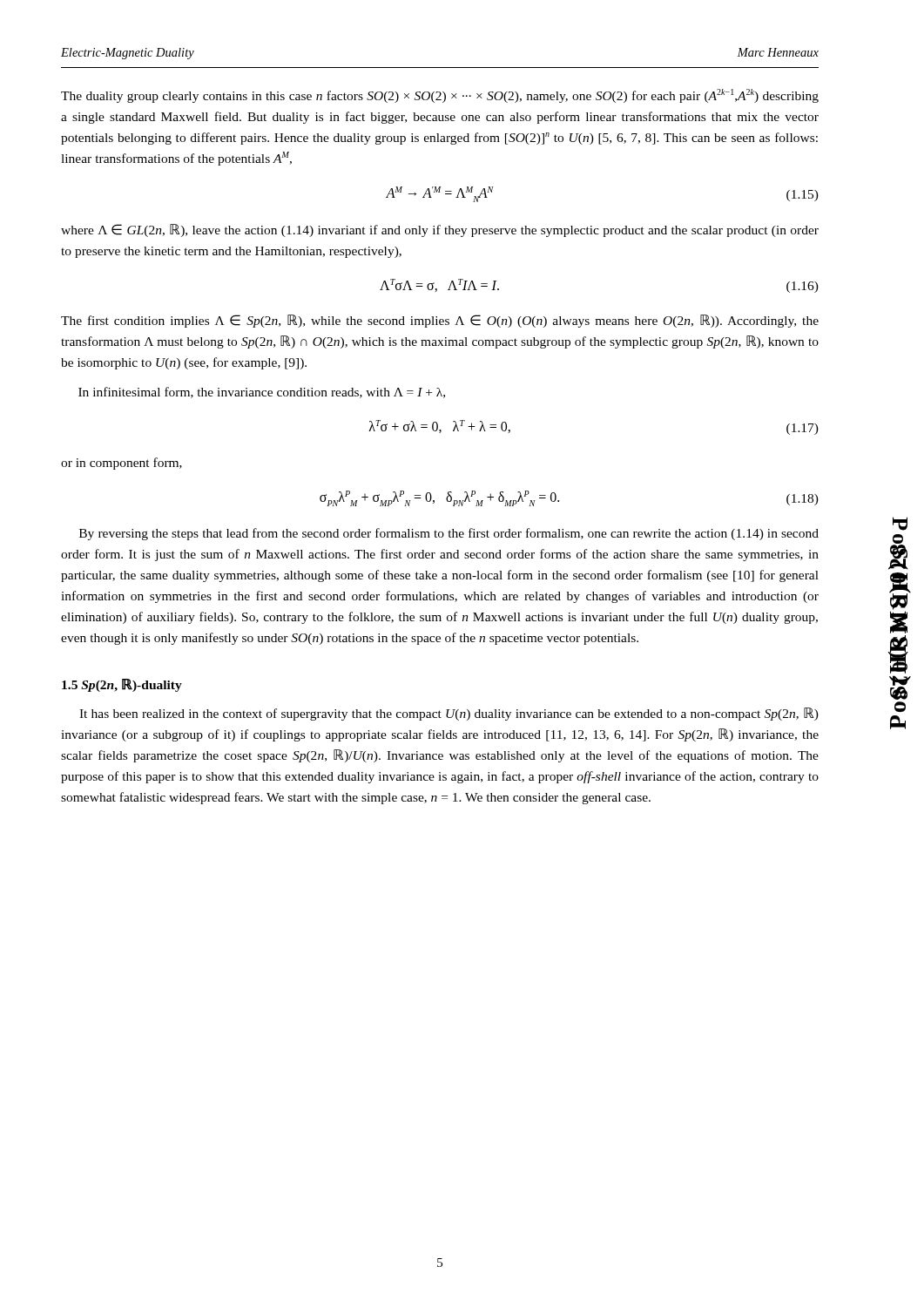Viewport: 924px width, 1307px height.
Task: Where does it say "or in component form,"?
Action: pos(122,462)
